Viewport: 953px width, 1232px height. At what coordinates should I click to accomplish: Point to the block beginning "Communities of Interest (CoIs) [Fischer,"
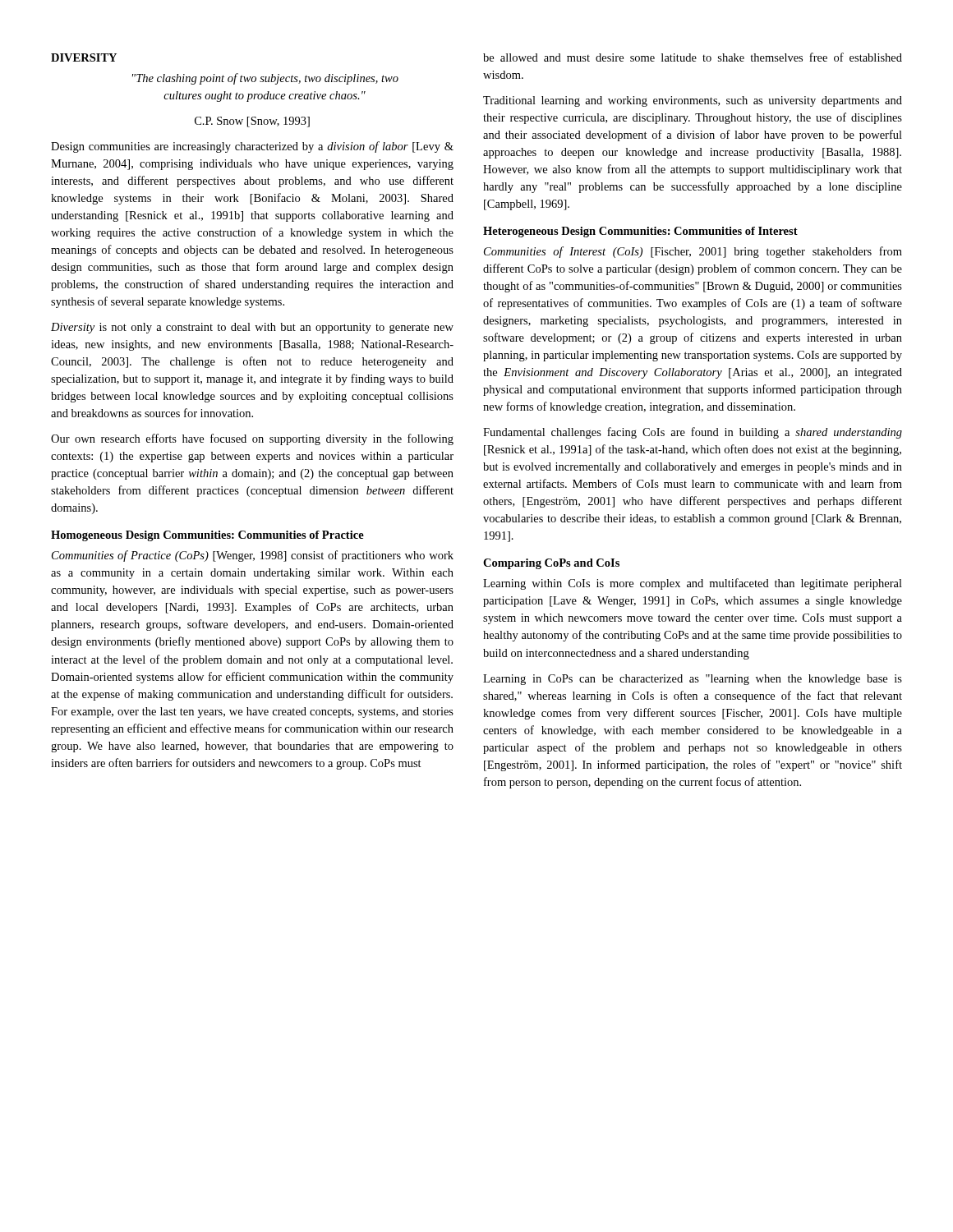[x=693, y=329]
